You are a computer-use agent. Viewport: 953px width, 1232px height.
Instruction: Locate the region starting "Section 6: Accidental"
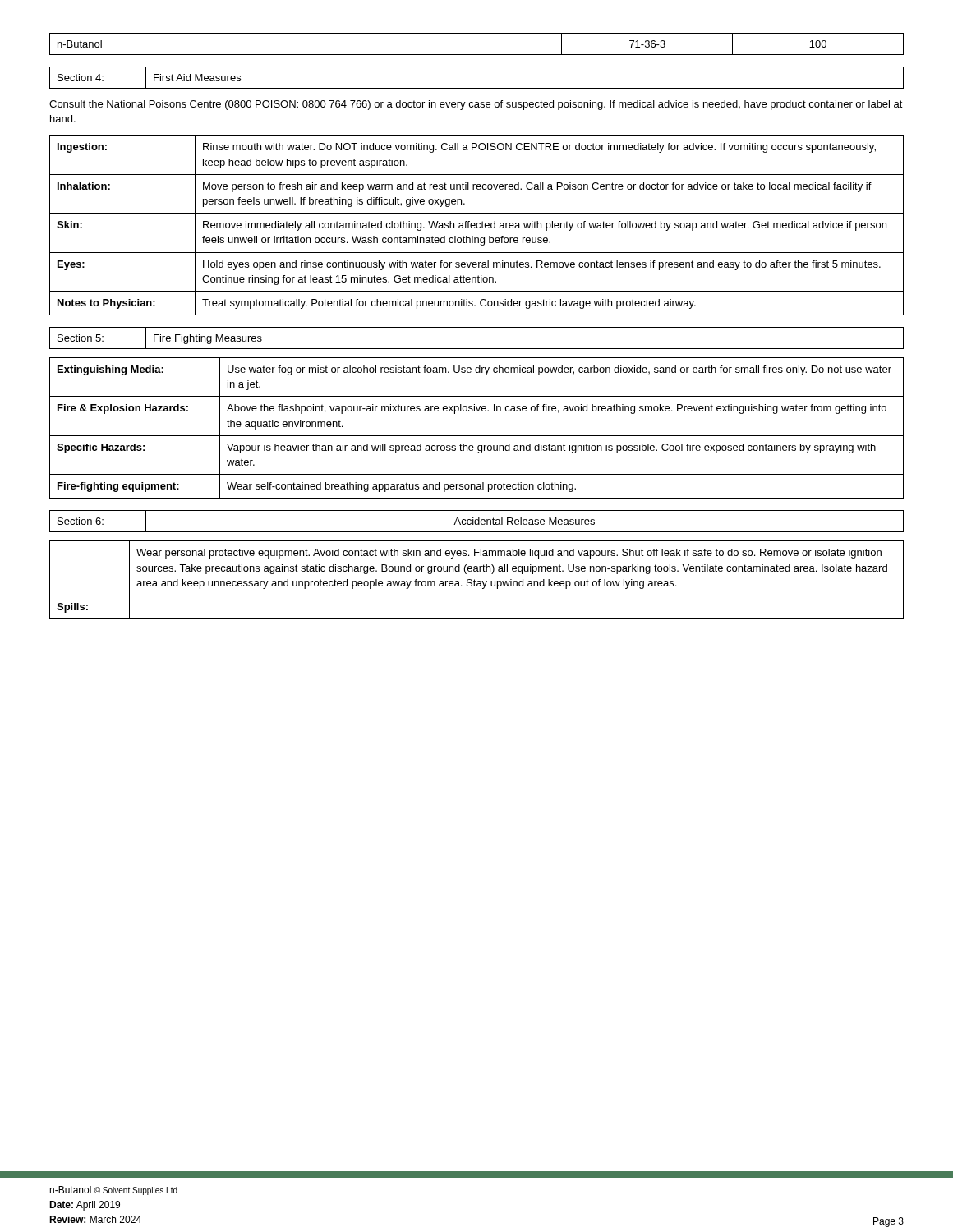pyautogui.click(x=476, y=521)
